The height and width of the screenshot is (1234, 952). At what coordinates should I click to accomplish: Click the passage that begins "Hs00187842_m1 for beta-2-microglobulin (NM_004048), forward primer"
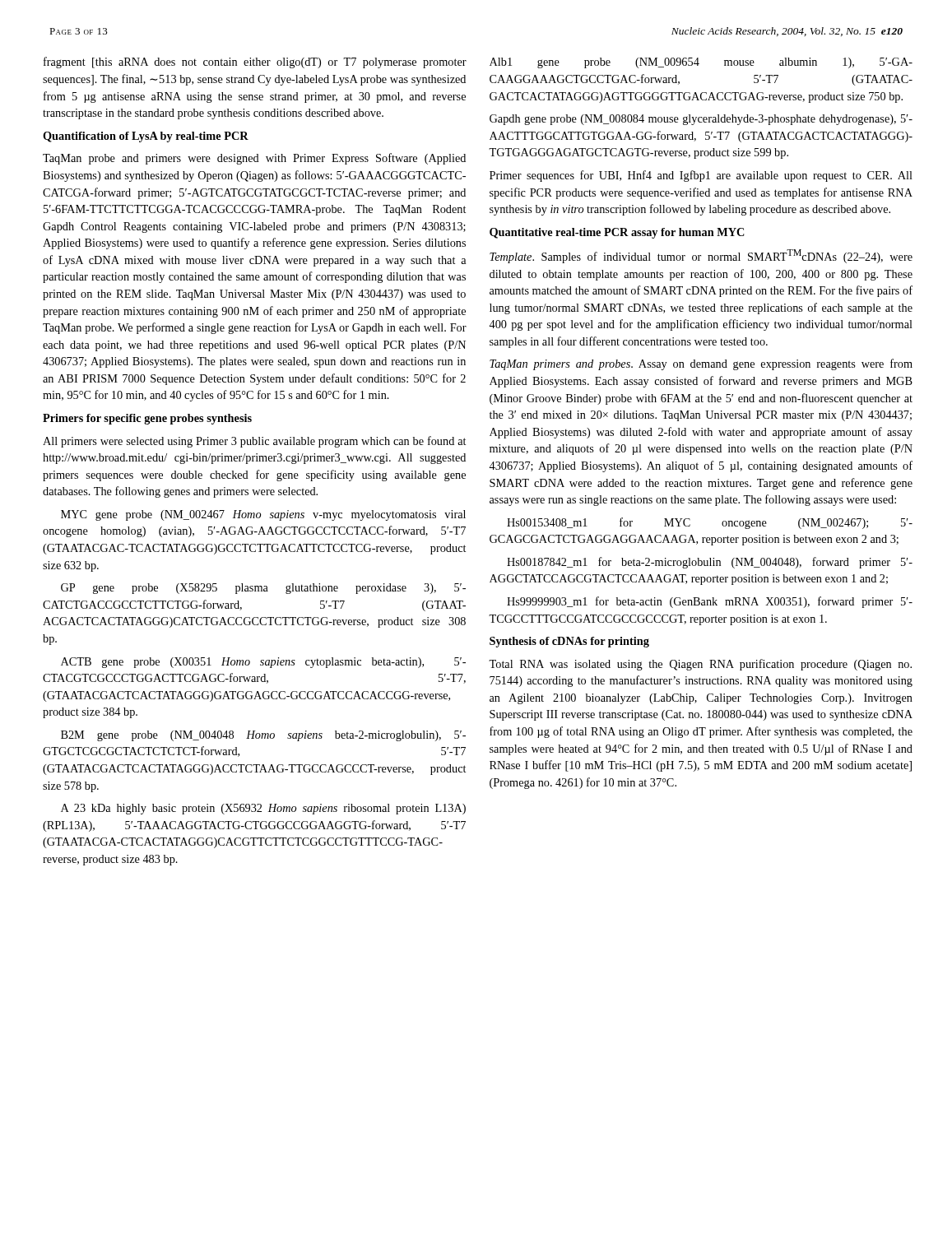click(701, 570)
